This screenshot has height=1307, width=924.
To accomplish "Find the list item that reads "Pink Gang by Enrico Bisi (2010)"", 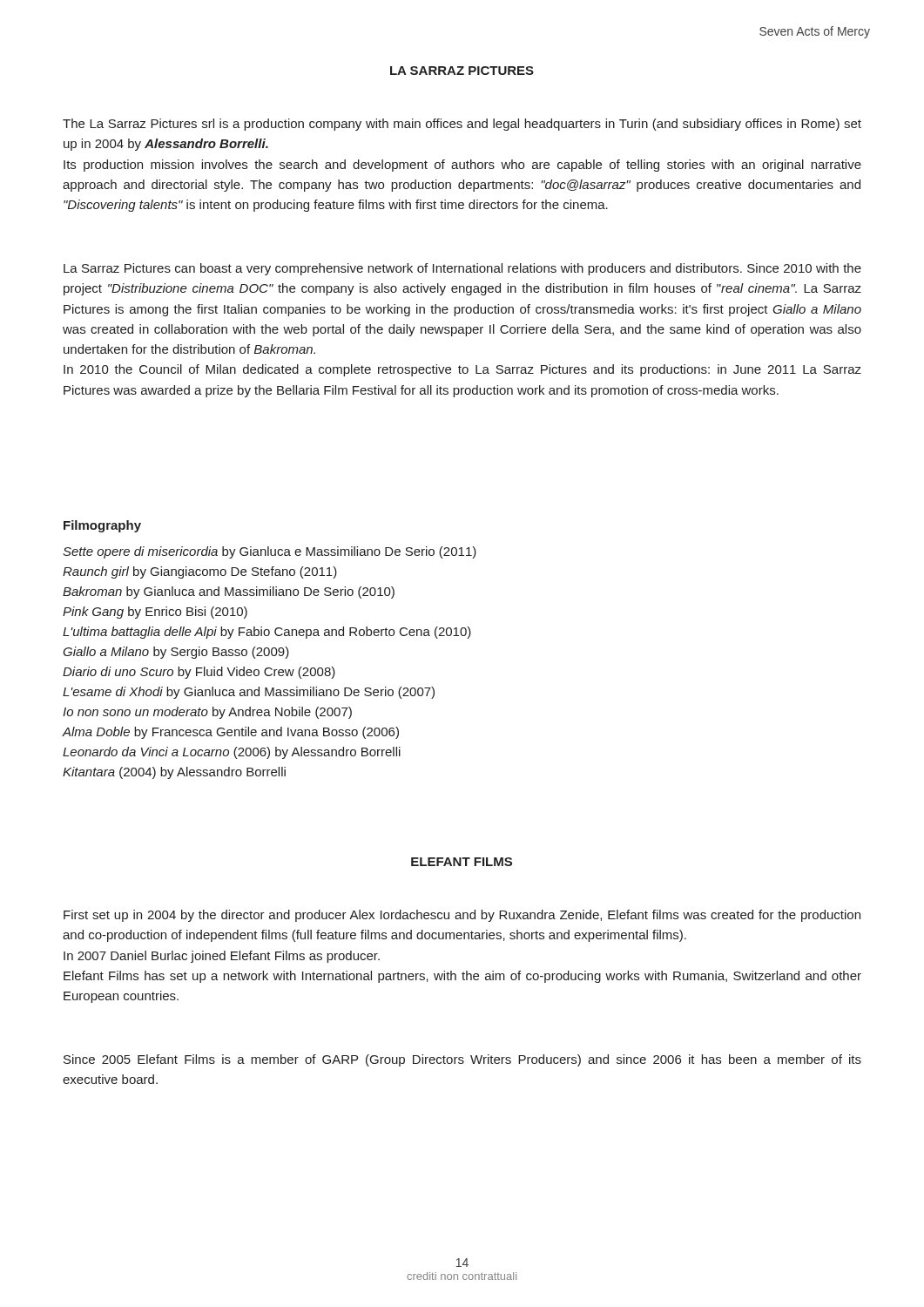I will 155,611.
